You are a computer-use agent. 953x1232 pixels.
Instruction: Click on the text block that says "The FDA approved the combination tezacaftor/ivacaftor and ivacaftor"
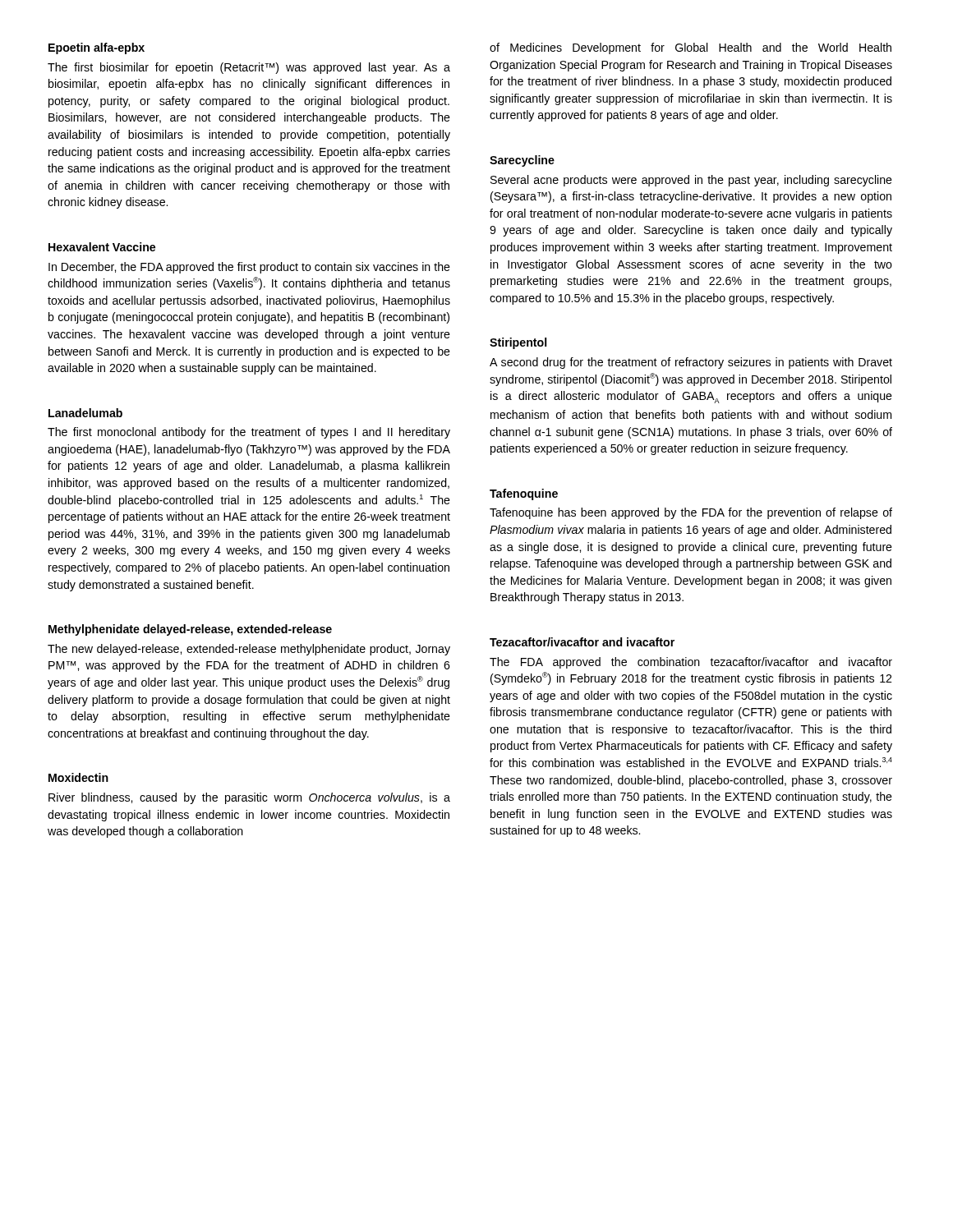pyautogui.click(x=691, y=746)
